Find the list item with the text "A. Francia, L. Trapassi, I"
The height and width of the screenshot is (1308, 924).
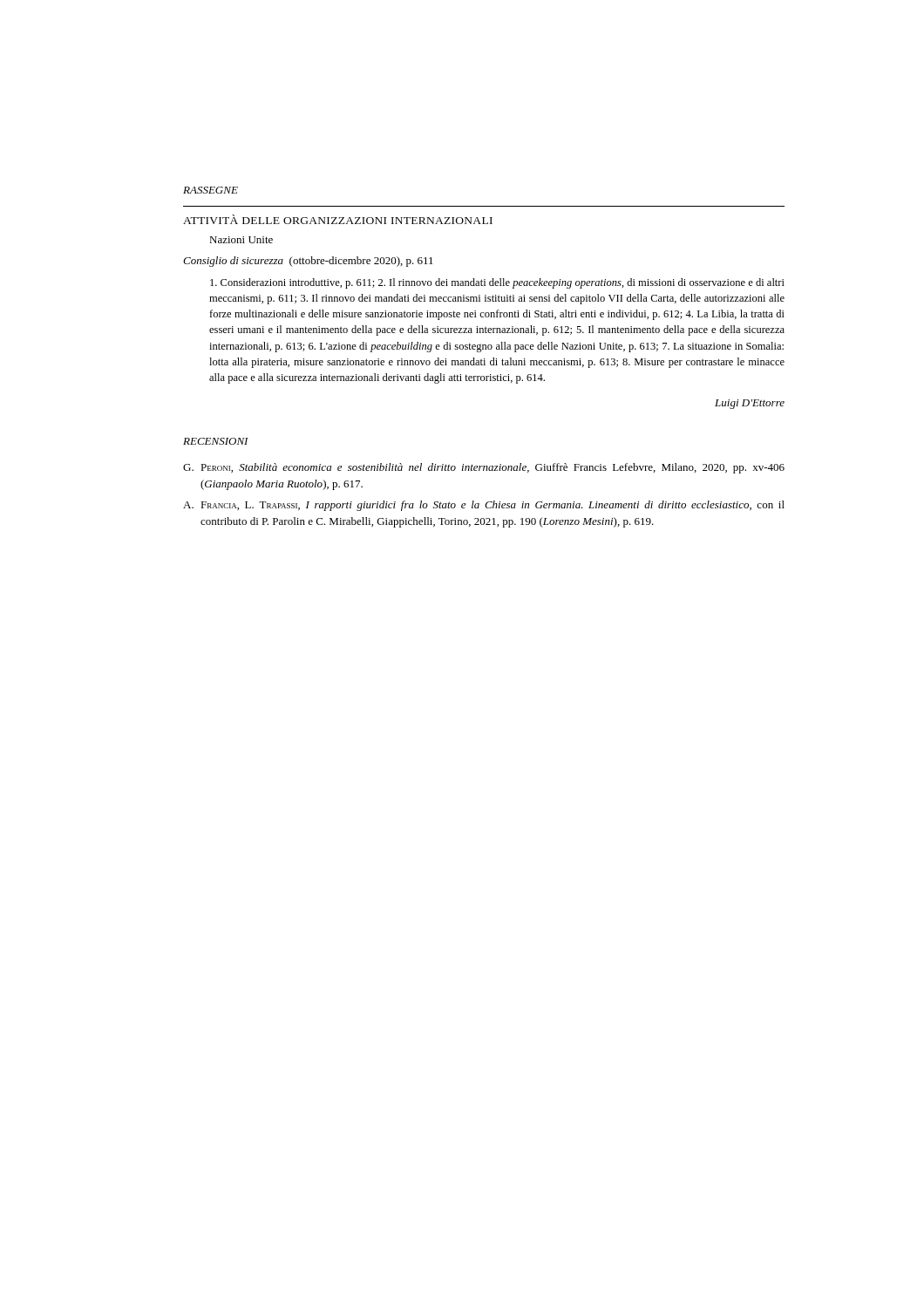[484, 513]
